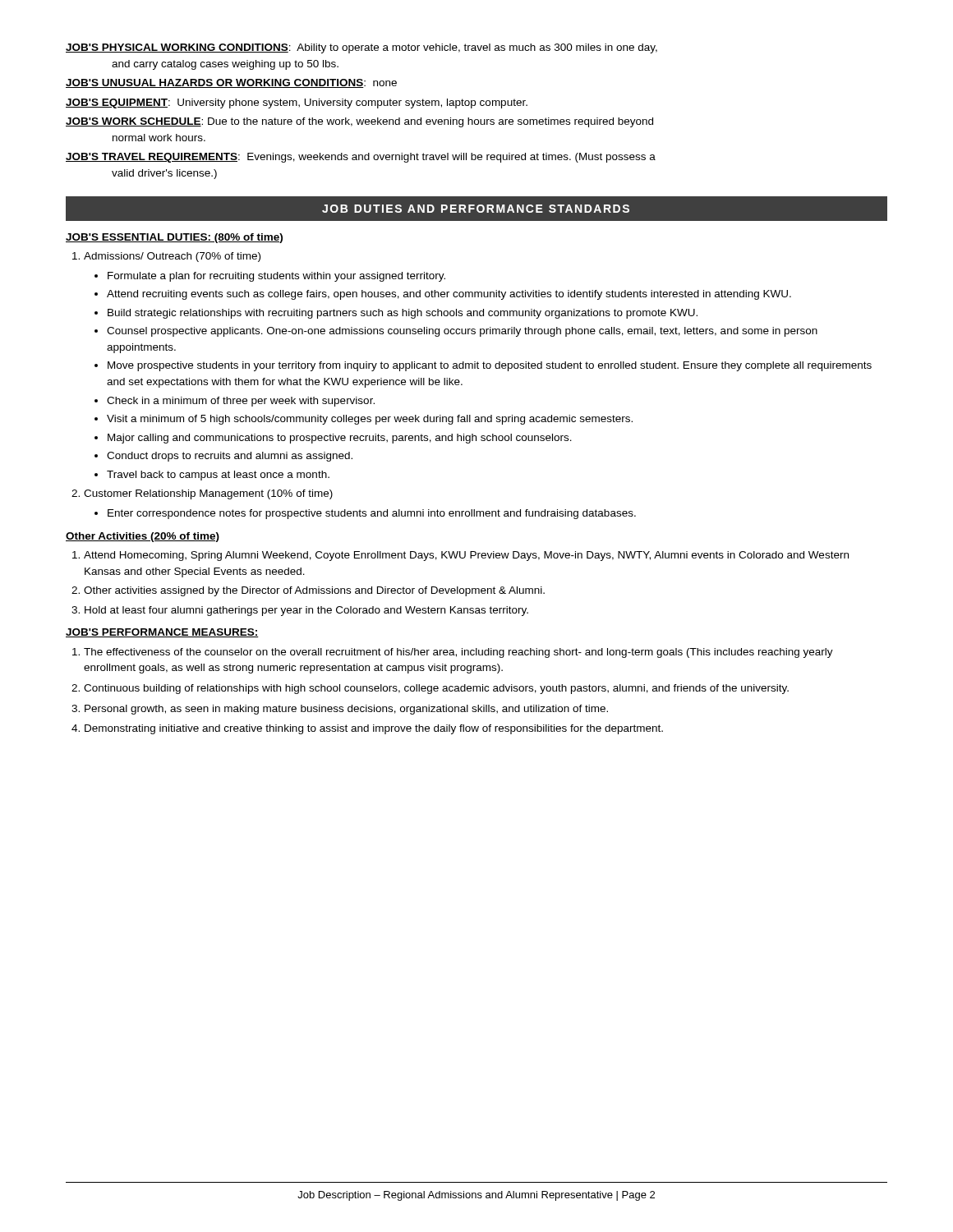953x1232 pixels.
Task: Locate the block of text that opens with "Other activities assigned by the Director of Admissions"
Action: coord(315,590)
